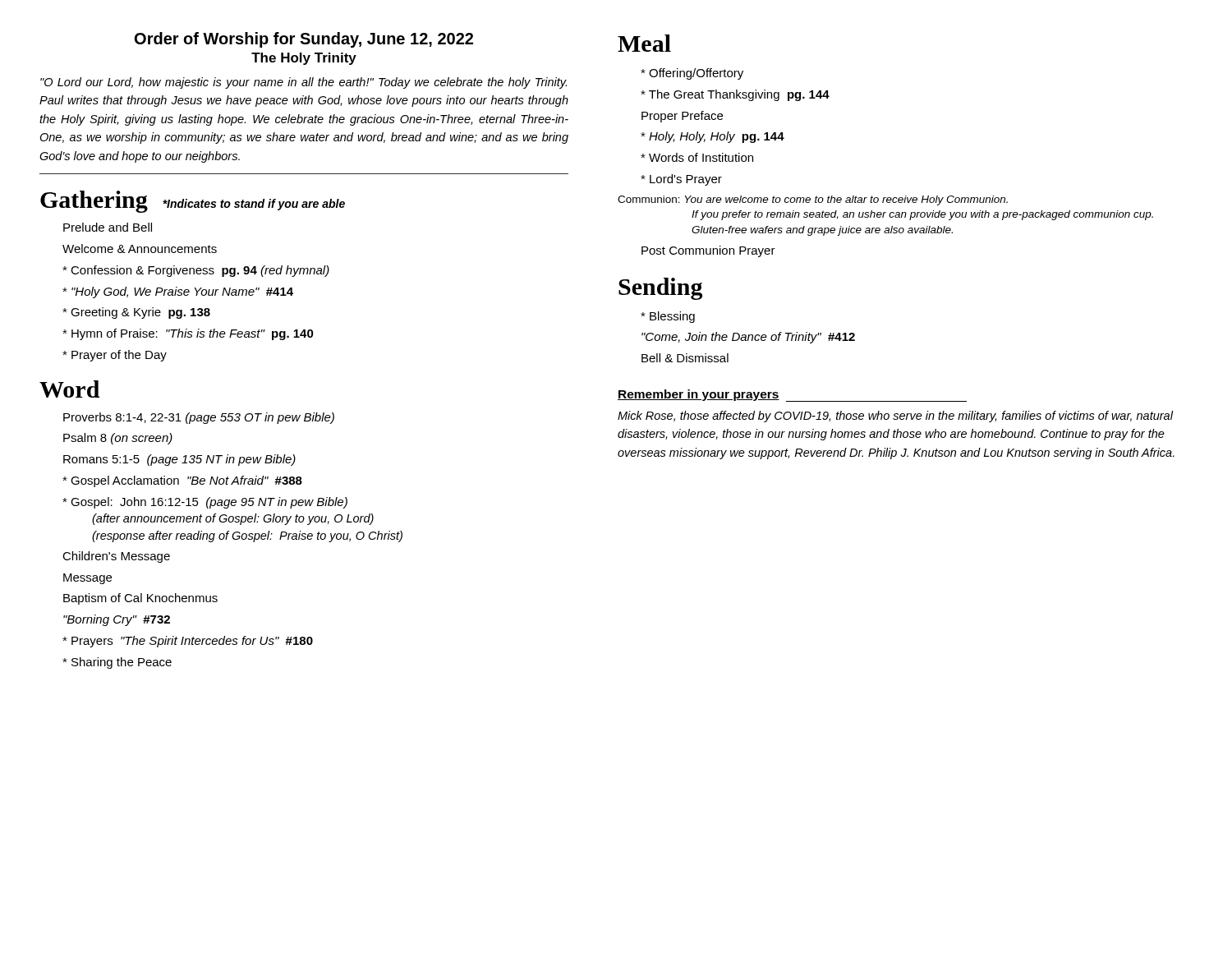The image size is (1232, 953).
Task: Find the text starting "Lord's Prayer"
Action: [x=681, y=178]
